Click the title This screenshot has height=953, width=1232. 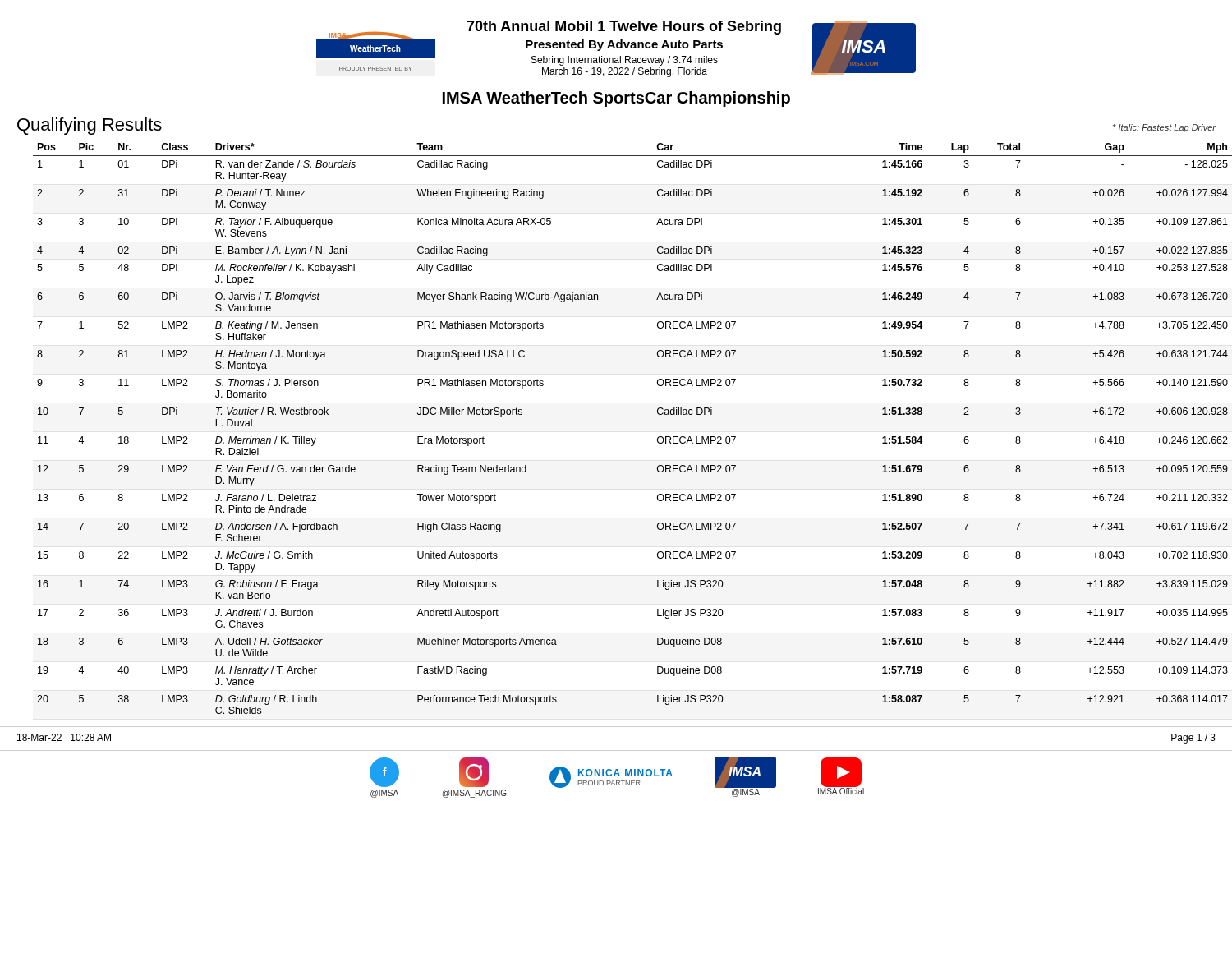click(x=616, y=98)
